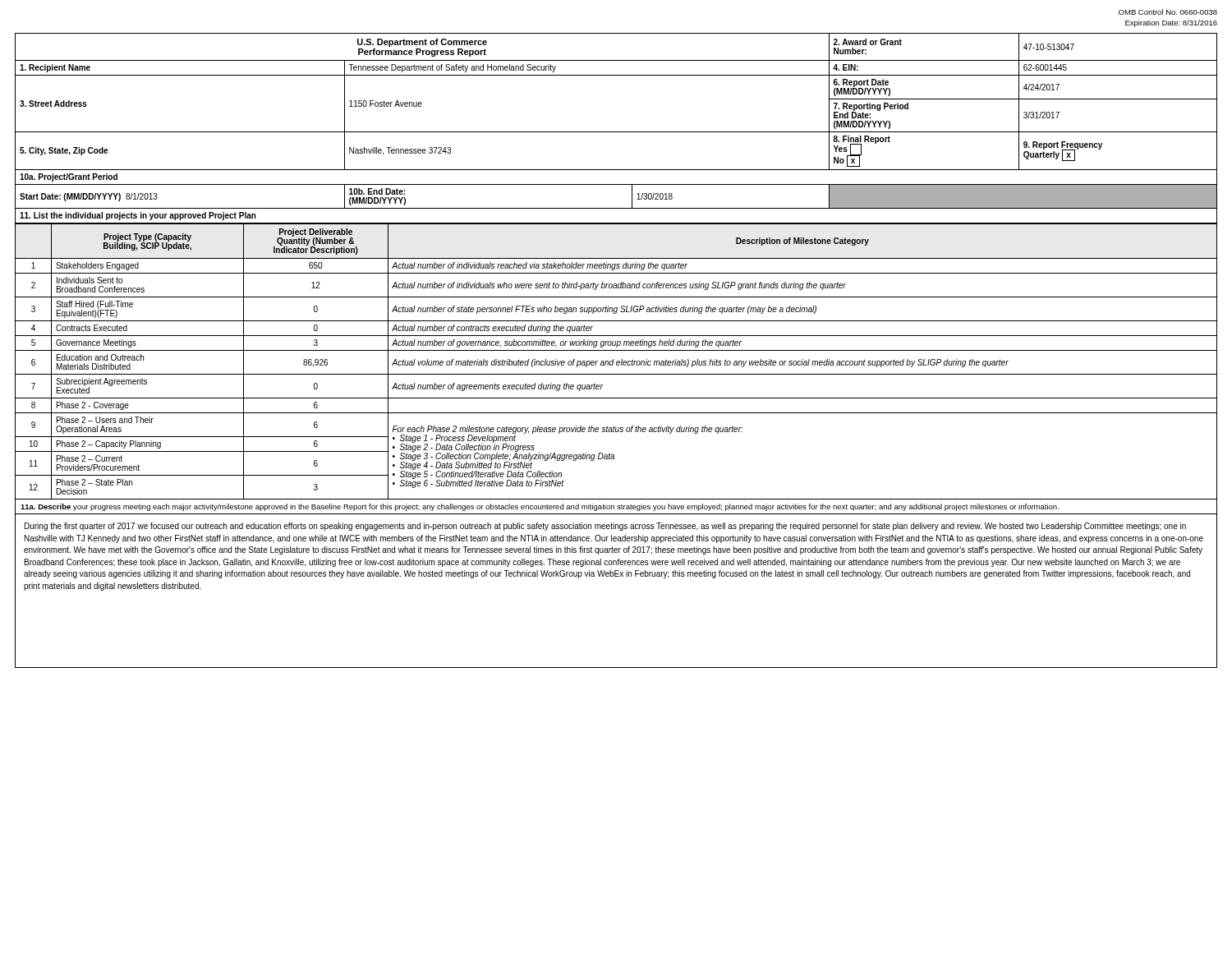This screenshot has width=1232, height=953.
Task: Locate the region starting "List the individual projects in"
Action: point(138,216)
